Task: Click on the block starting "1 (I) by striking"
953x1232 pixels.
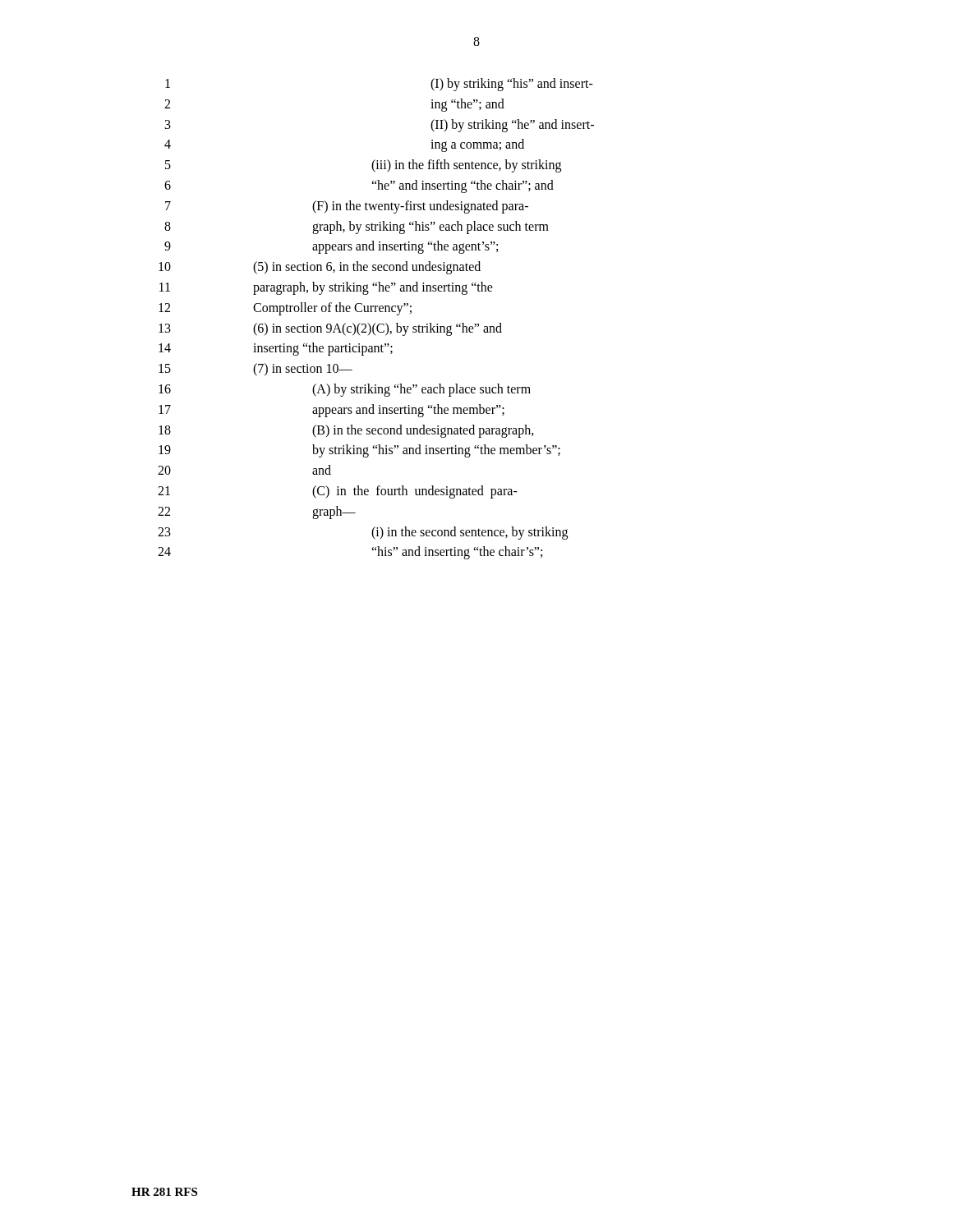Action: coord(501,84)
